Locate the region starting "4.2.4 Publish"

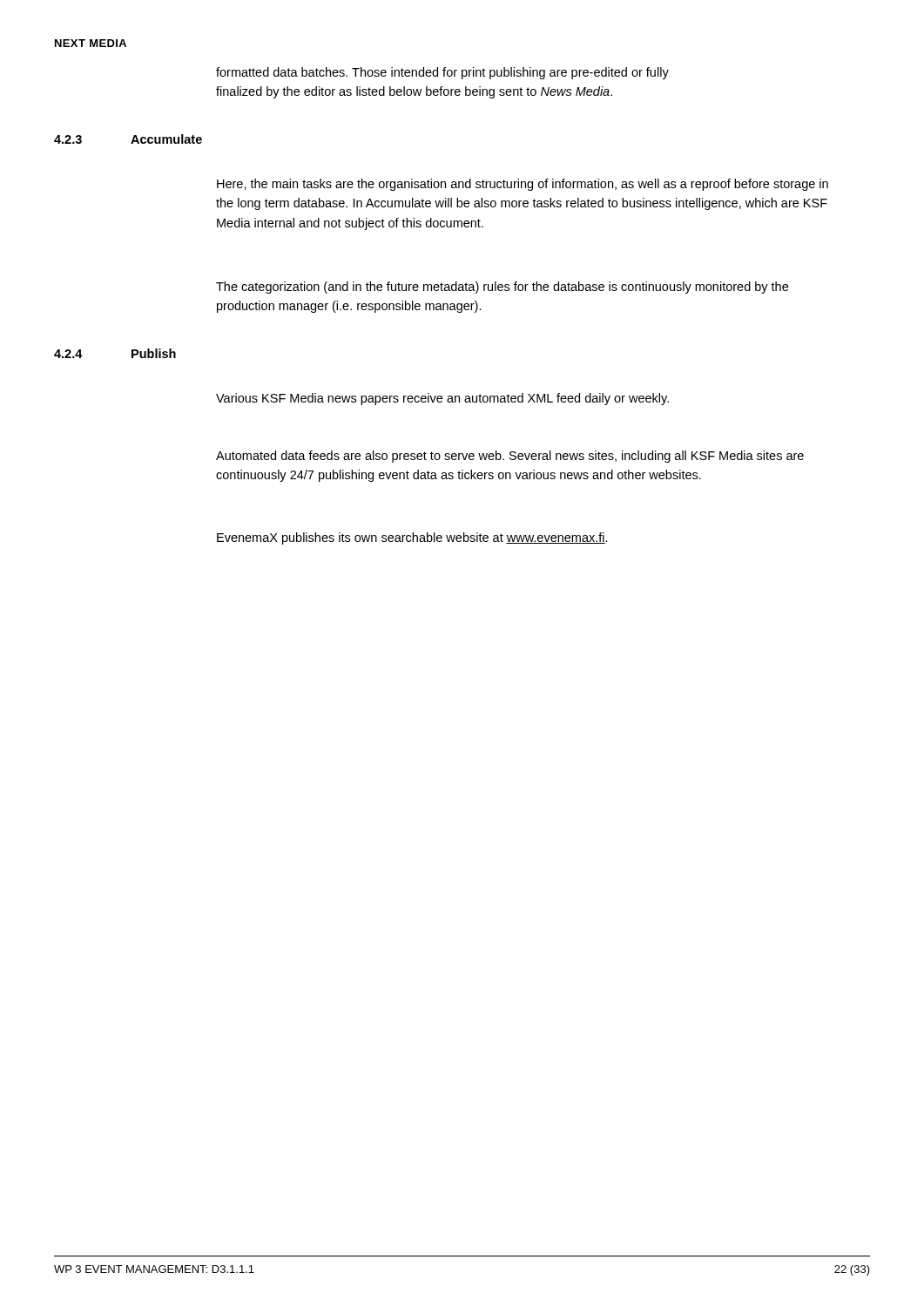pyautogui.click(x=68, y=353)
